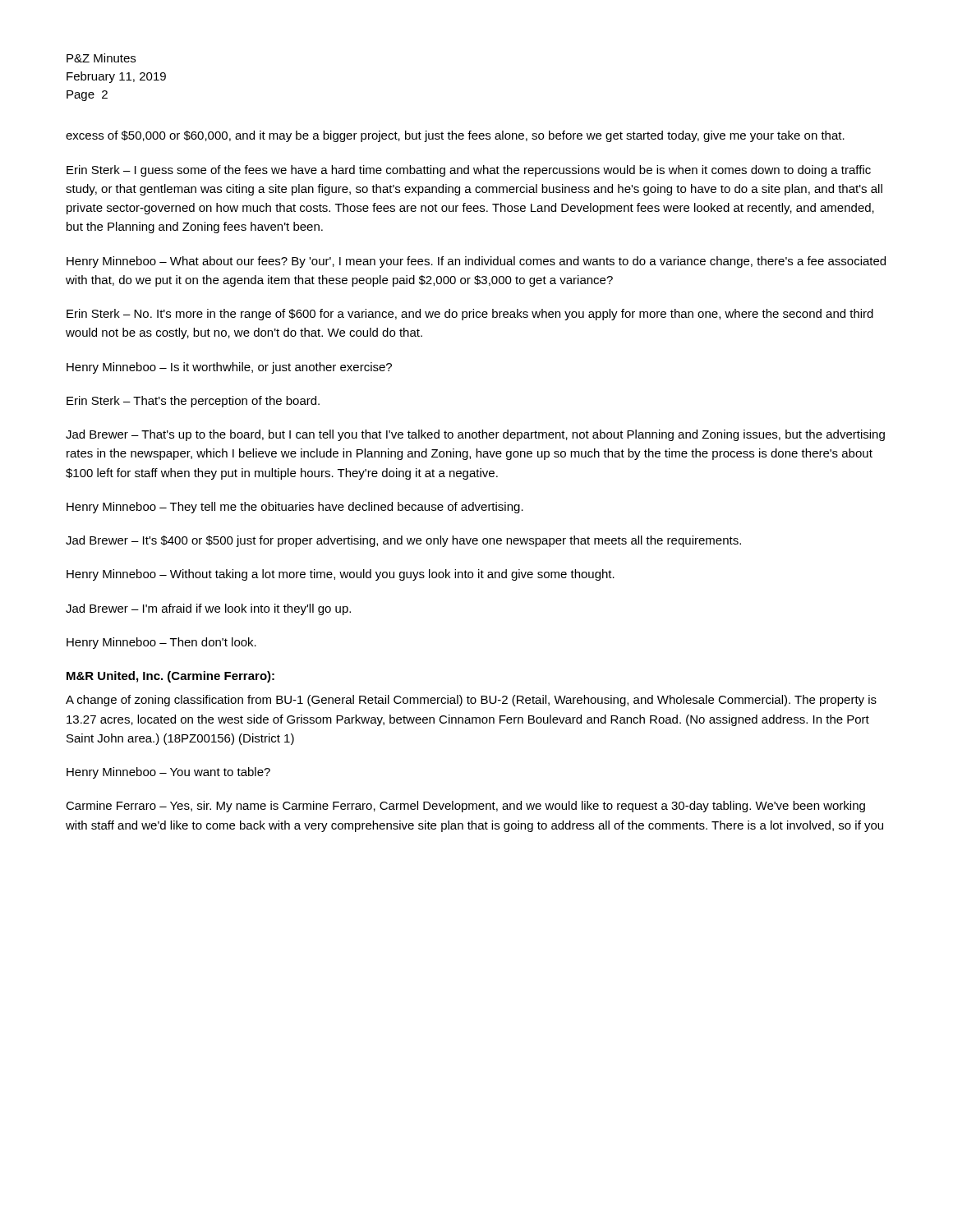953x1232 pixels.
Task: Select the text block containing "Erin Sterk – I guess some of"
Action: pyautogui.click(x=474, y=198)
